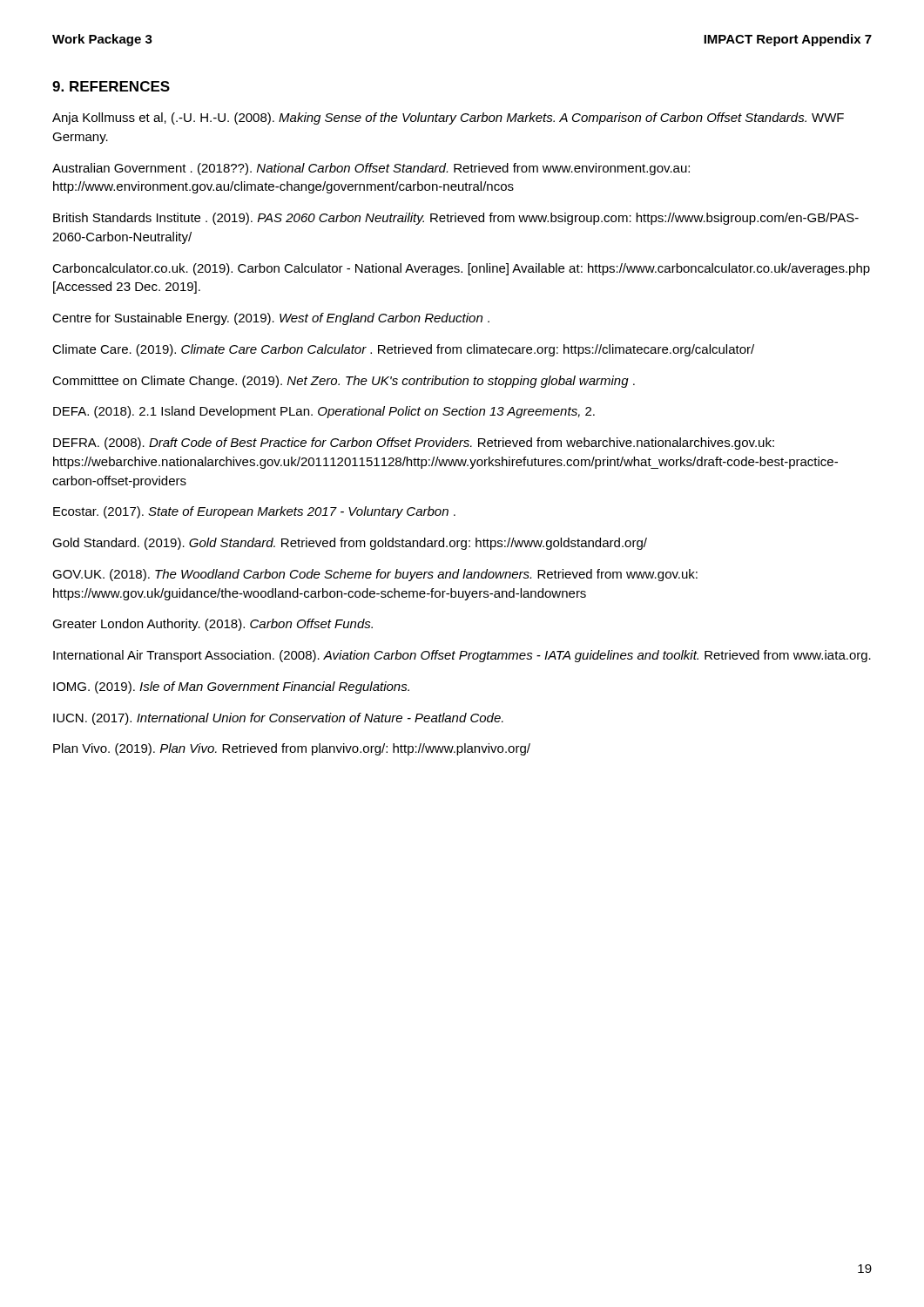
Task: Where is the passage that starts "Anja Kollmuss et al,"?
Action: [x=448, y=127]
